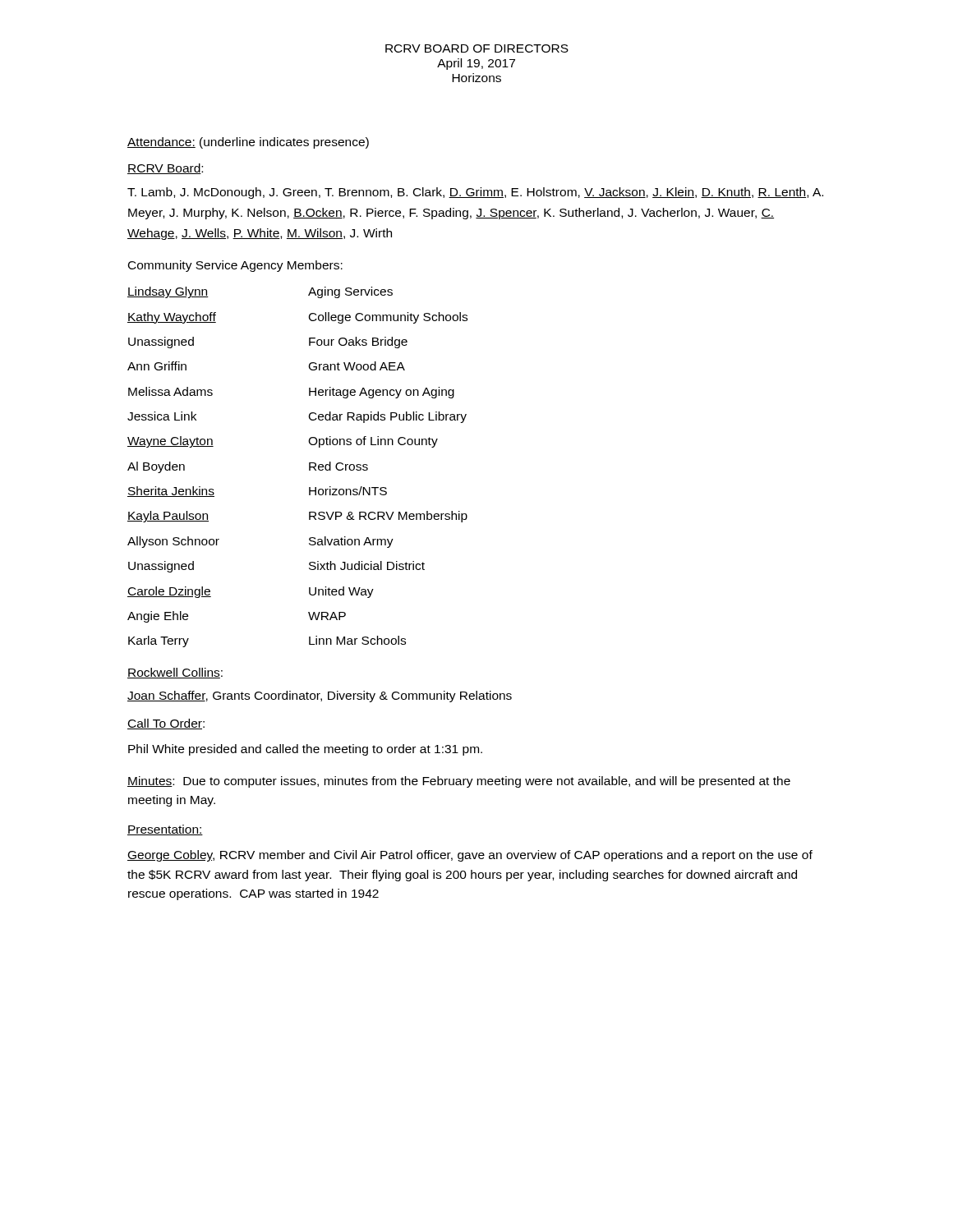953x1232 pixels.
Task: Find the element starting "Minutes: Due to"
Action: tap(459, 790)
